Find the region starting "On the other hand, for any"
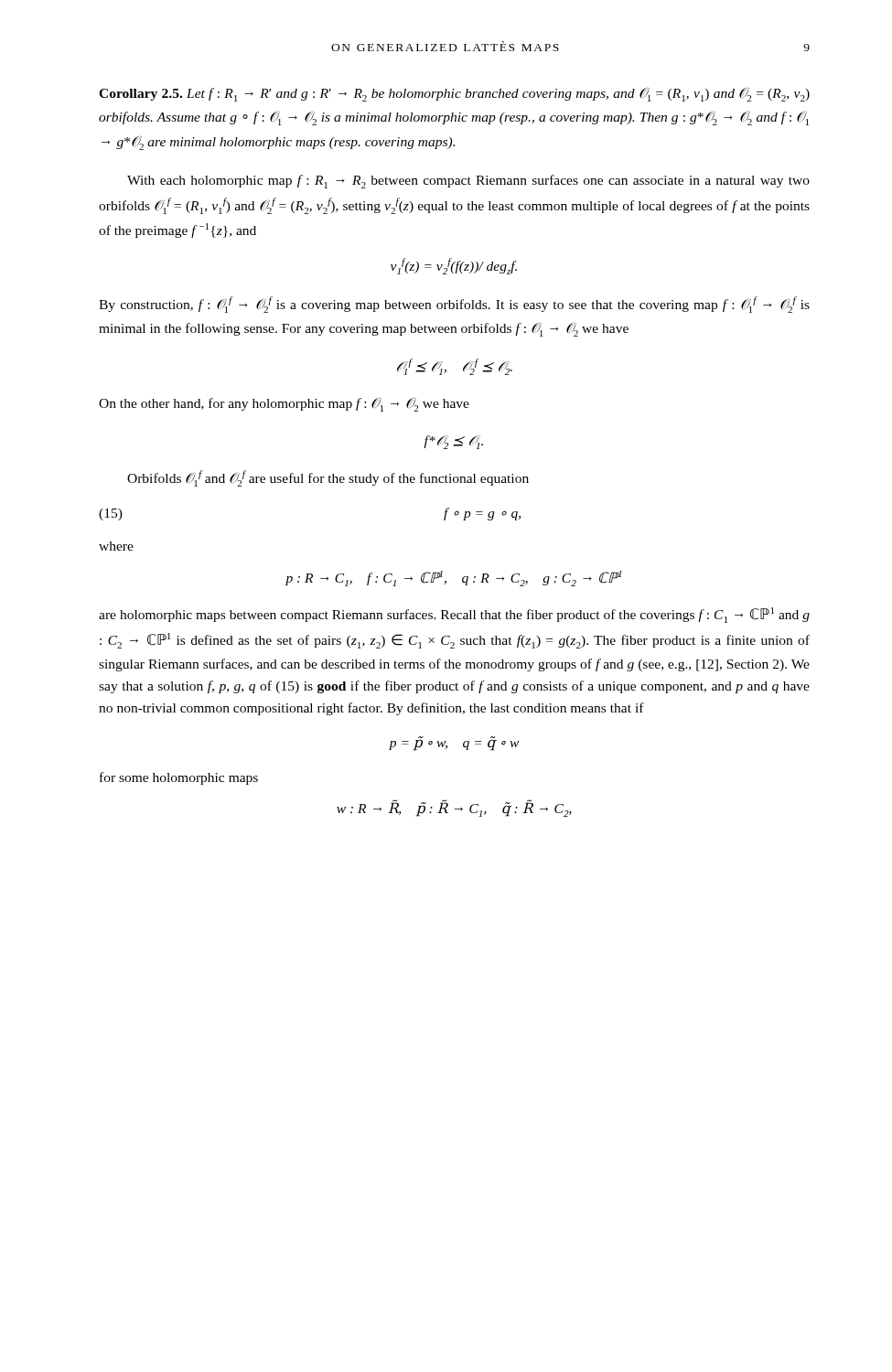The width and height of the screenshot is (892, 1372). [x=454, y=405]
